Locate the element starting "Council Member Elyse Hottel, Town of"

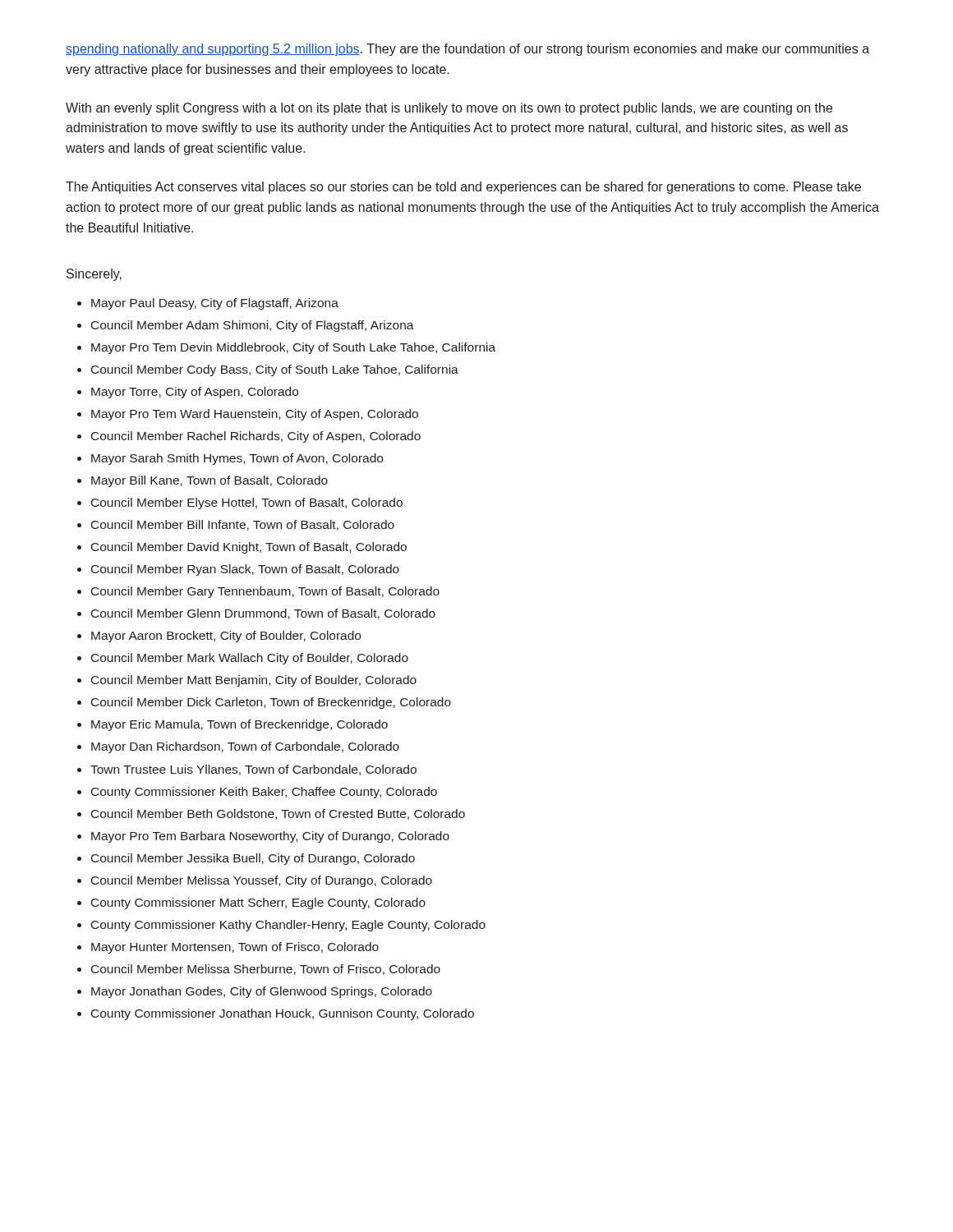pos(247,503)
